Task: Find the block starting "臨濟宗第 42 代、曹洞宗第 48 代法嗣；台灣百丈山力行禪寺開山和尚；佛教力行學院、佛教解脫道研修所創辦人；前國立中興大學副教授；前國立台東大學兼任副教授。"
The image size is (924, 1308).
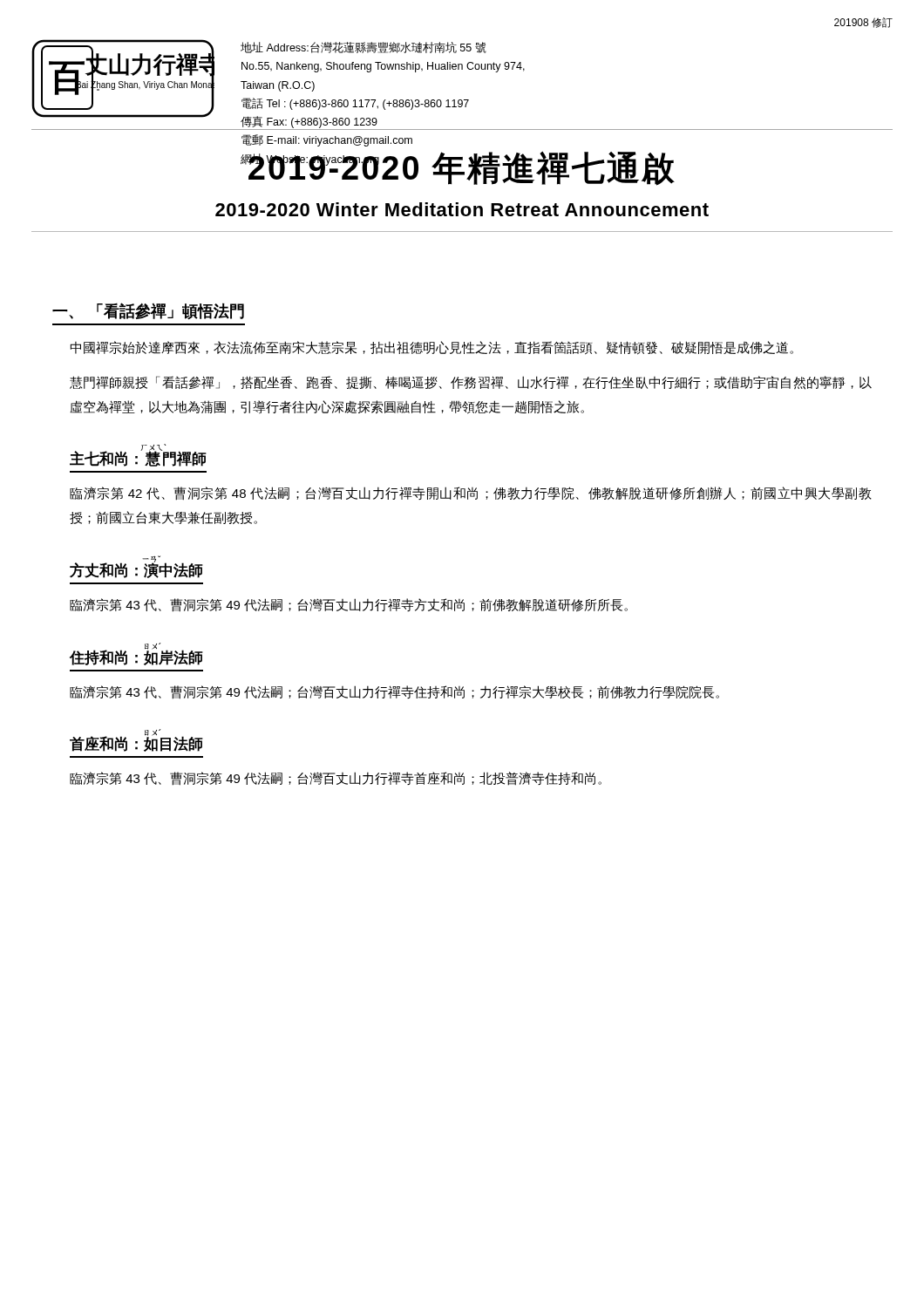Action: (x=471, y=505)
